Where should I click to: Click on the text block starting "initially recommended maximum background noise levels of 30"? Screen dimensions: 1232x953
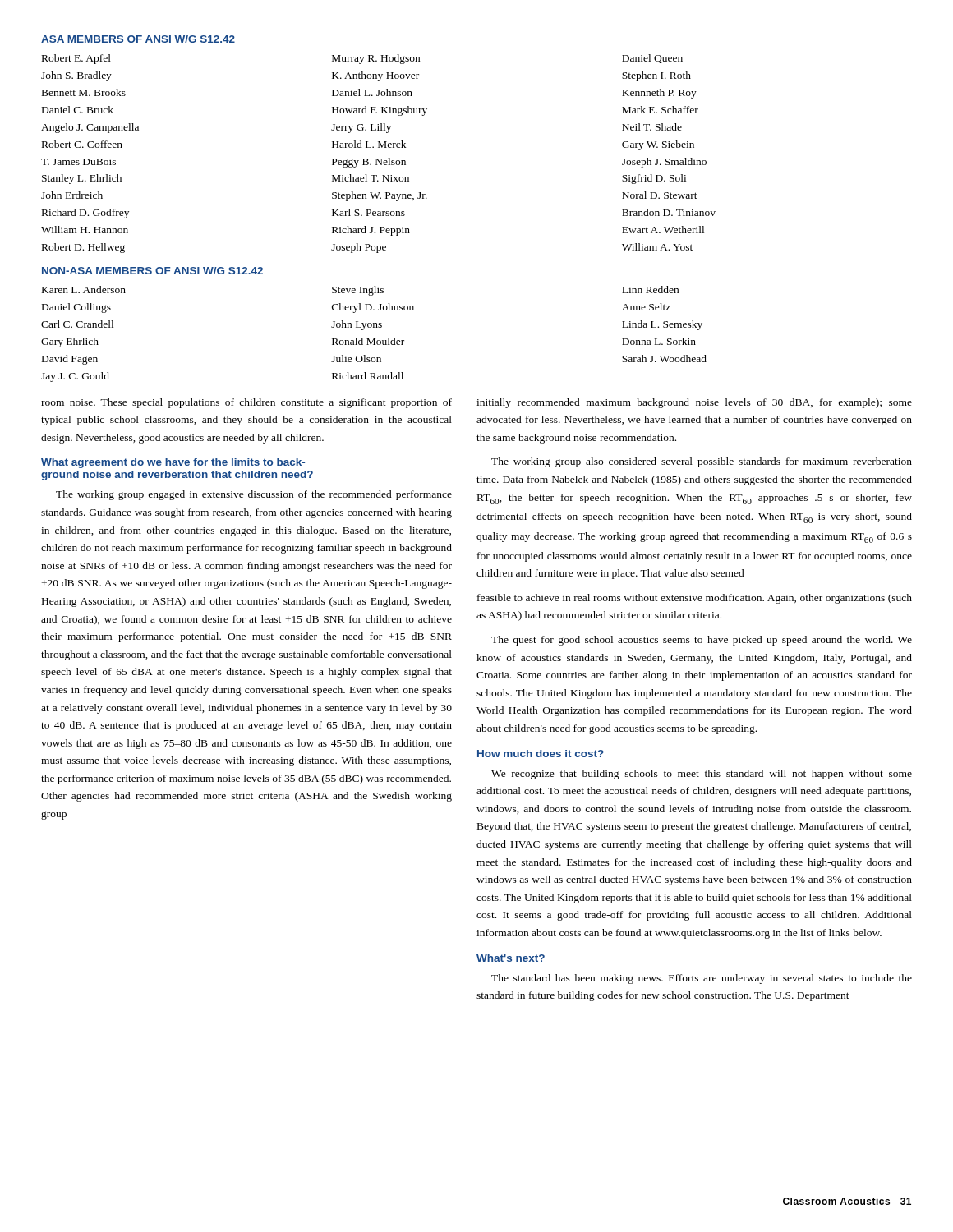coord(694,419)
